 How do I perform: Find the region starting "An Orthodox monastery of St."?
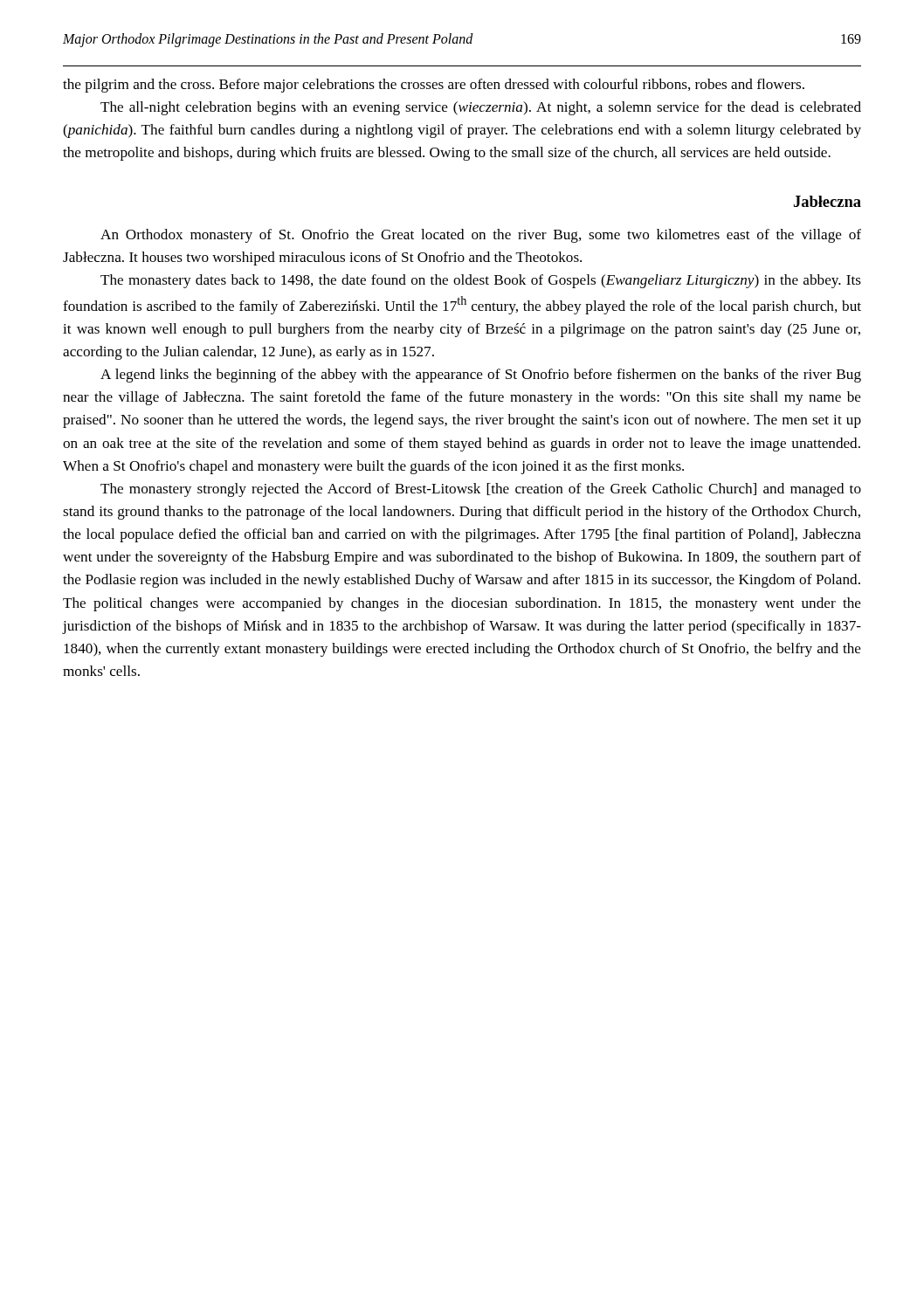pyautogui.click(x=462, y=246)
